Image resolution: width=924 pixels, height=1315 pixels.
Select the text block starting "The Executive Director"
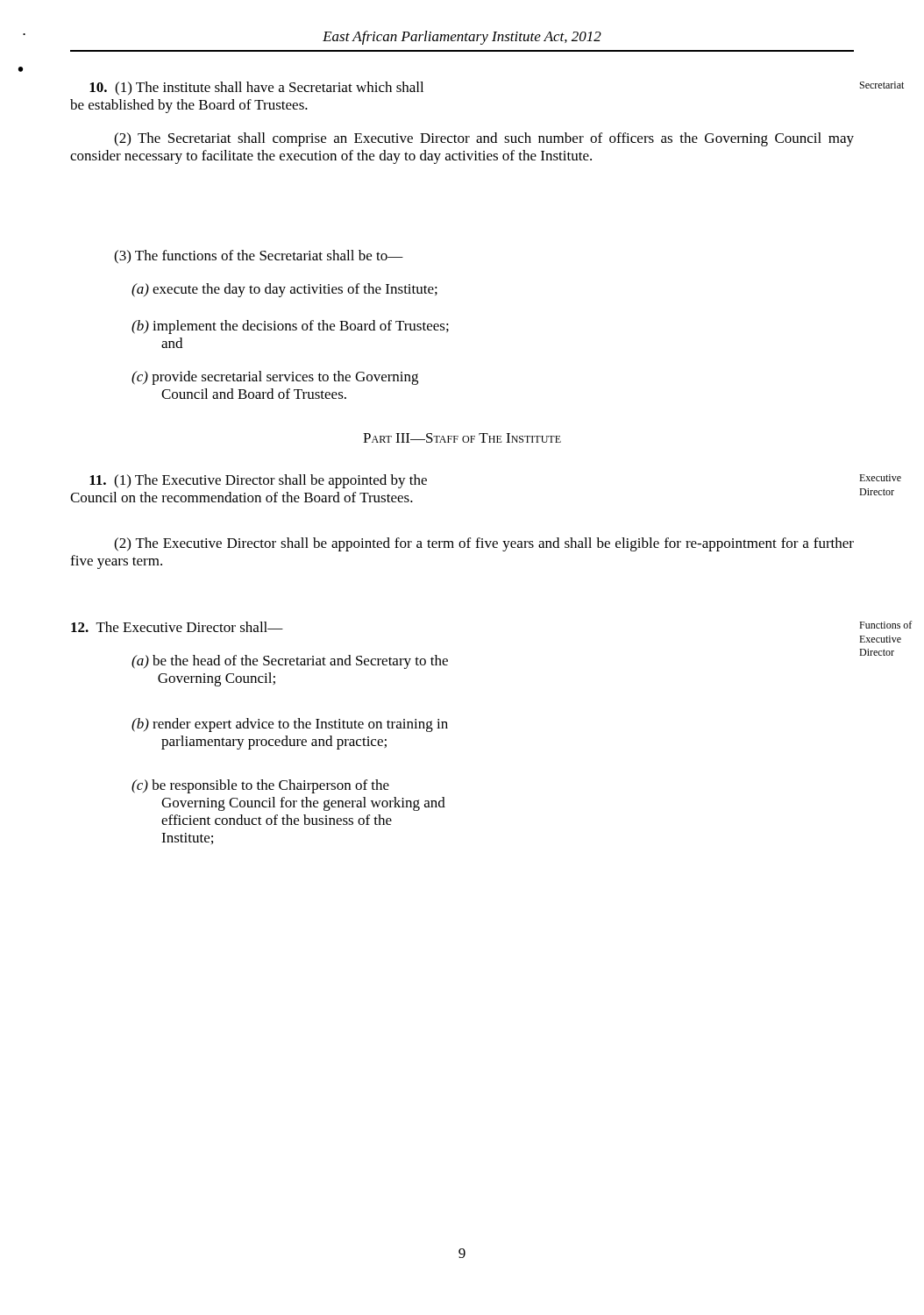[x=177, y=627]
